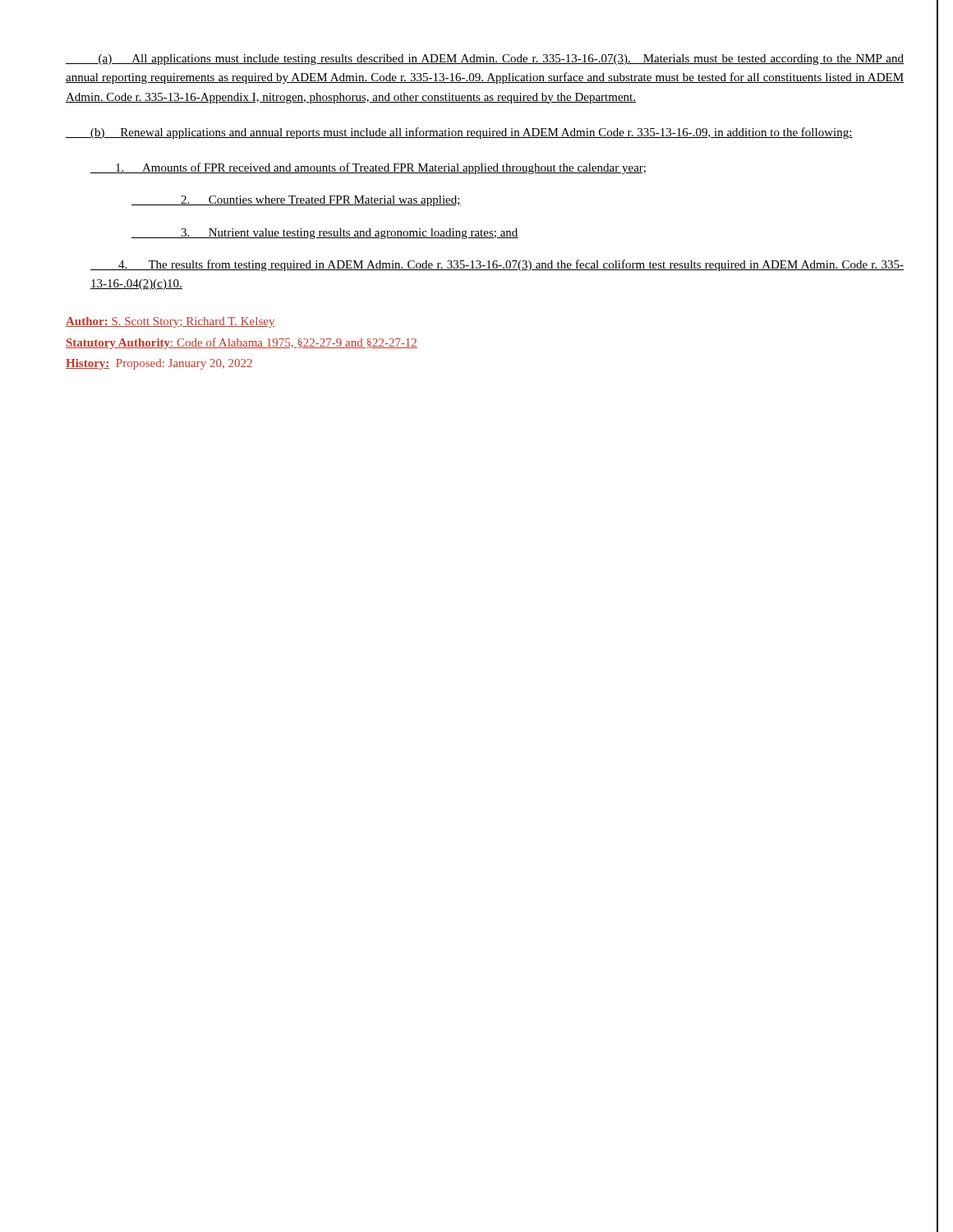Locate the block of text that opens with "(a) All applications must include testing results"

coord(485,77)
